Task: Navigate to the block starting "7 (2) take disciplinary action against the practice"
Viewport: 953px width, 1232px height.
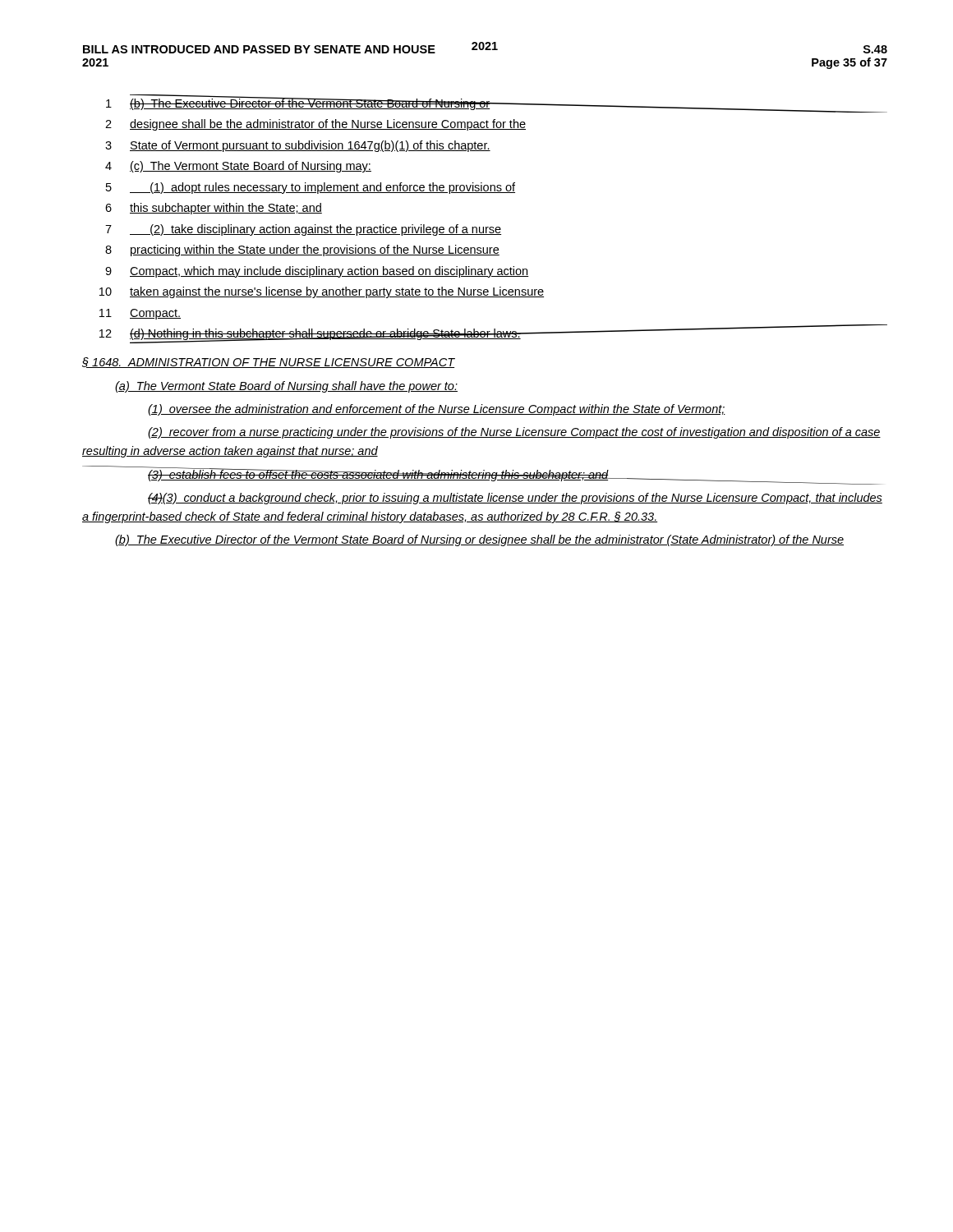Action: coord(485,229)
